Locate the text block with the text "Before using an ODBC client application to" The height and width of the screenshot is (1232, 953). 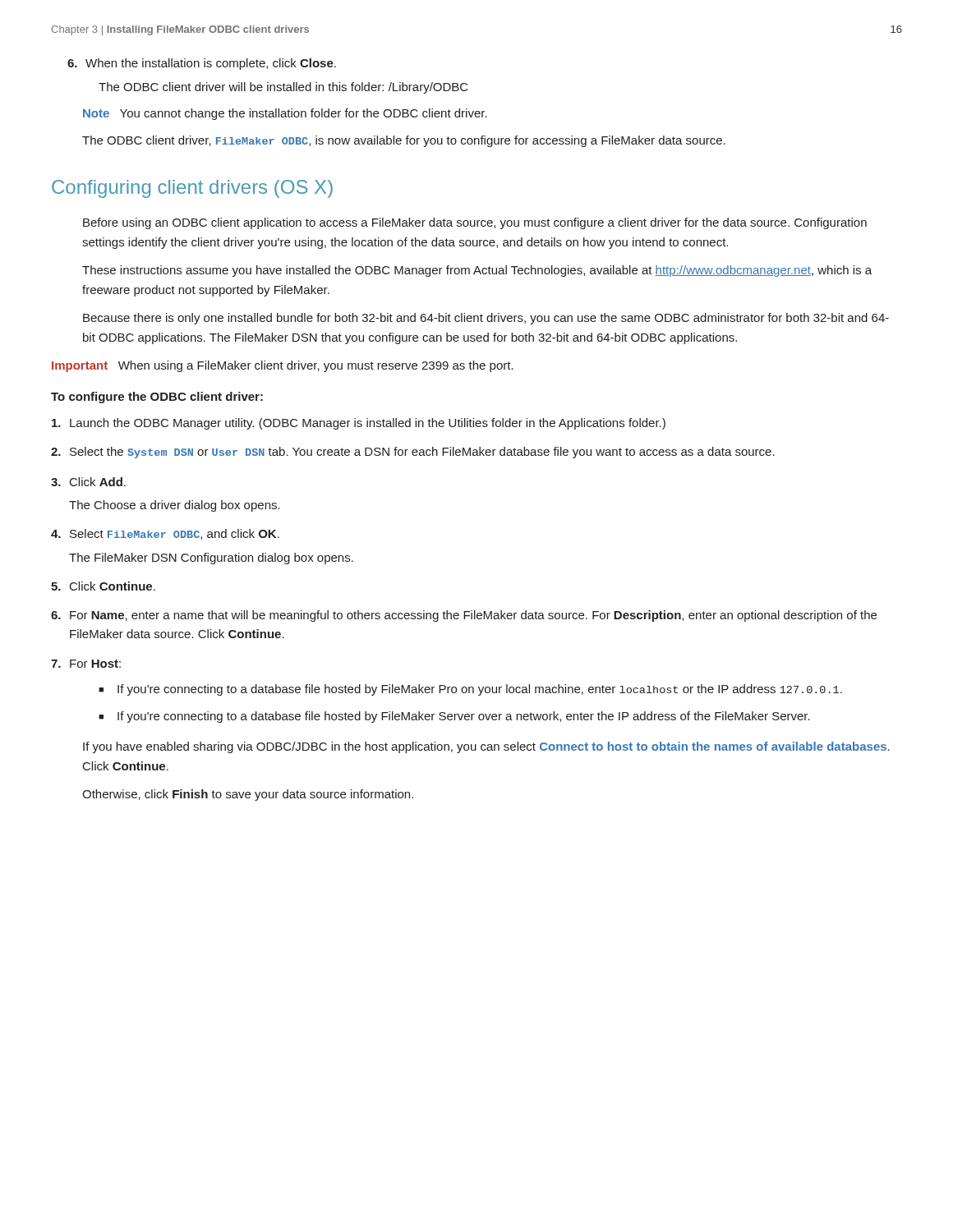coord(475,232)
